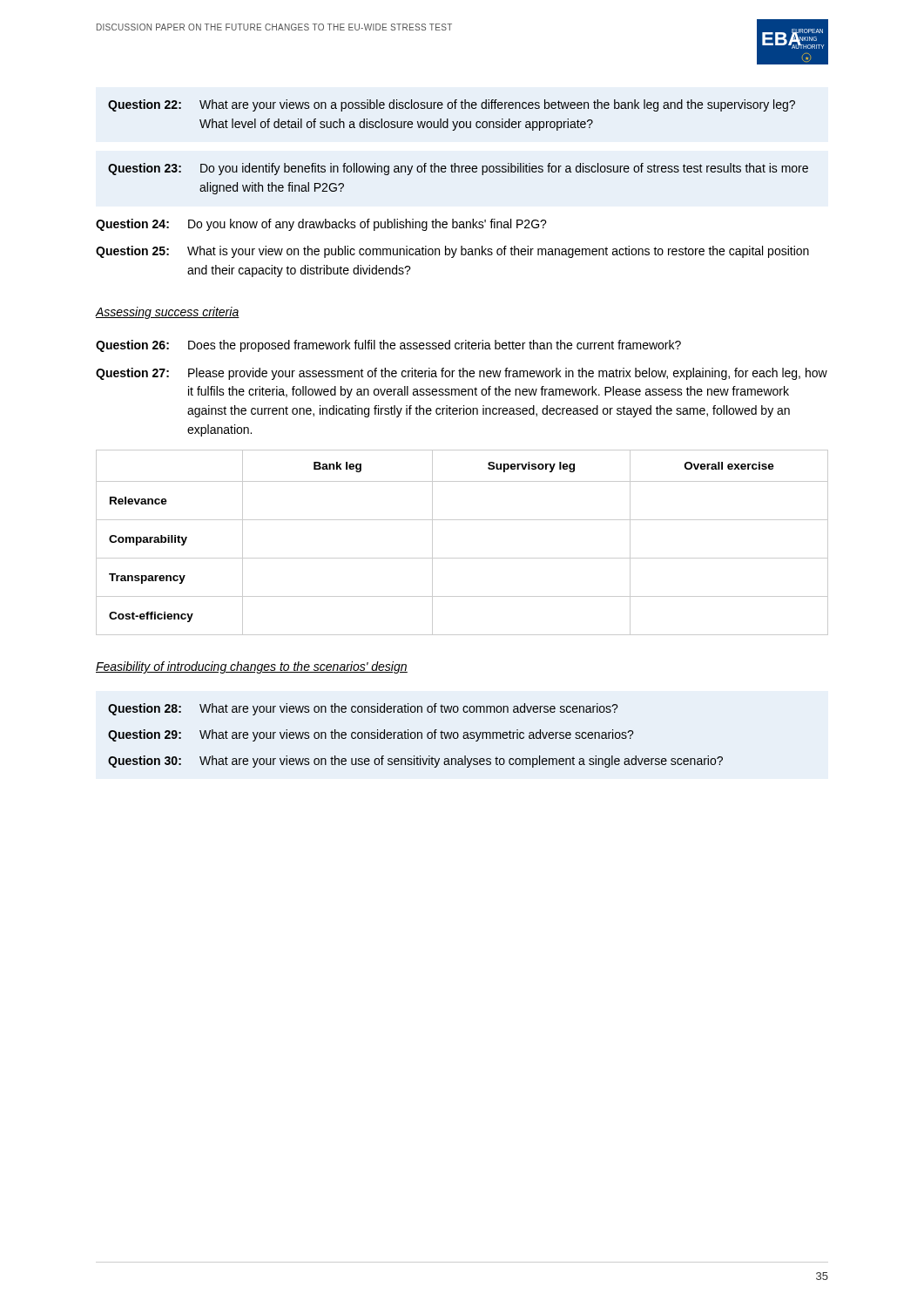Find the block starting "Question 22: What are your views"
Screen dimensions: 1307x924
pyautogui.click(x=462, y=115)
